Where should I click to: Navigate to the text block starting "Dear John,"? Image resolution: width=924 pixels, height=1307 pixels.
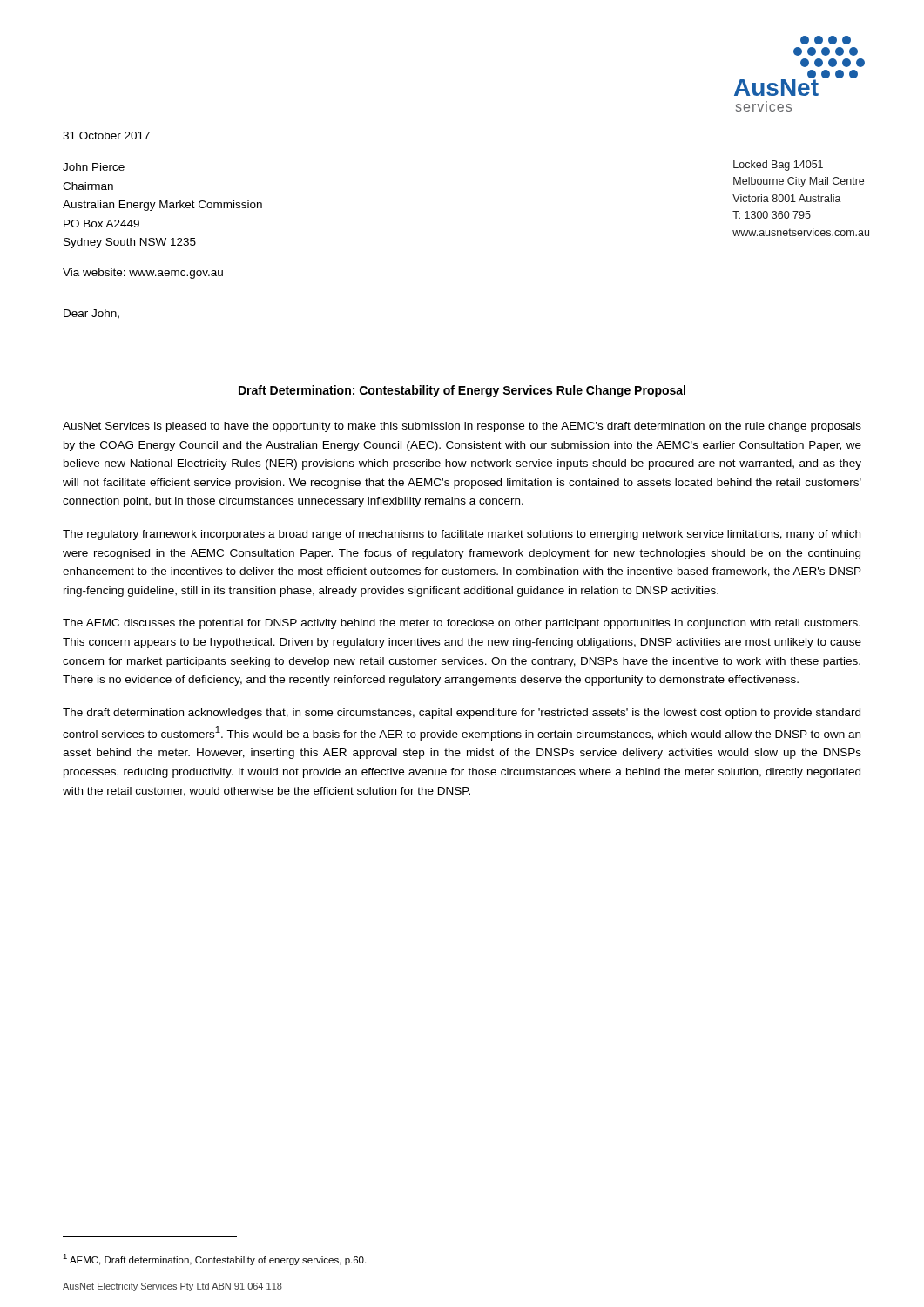point(91,313)
